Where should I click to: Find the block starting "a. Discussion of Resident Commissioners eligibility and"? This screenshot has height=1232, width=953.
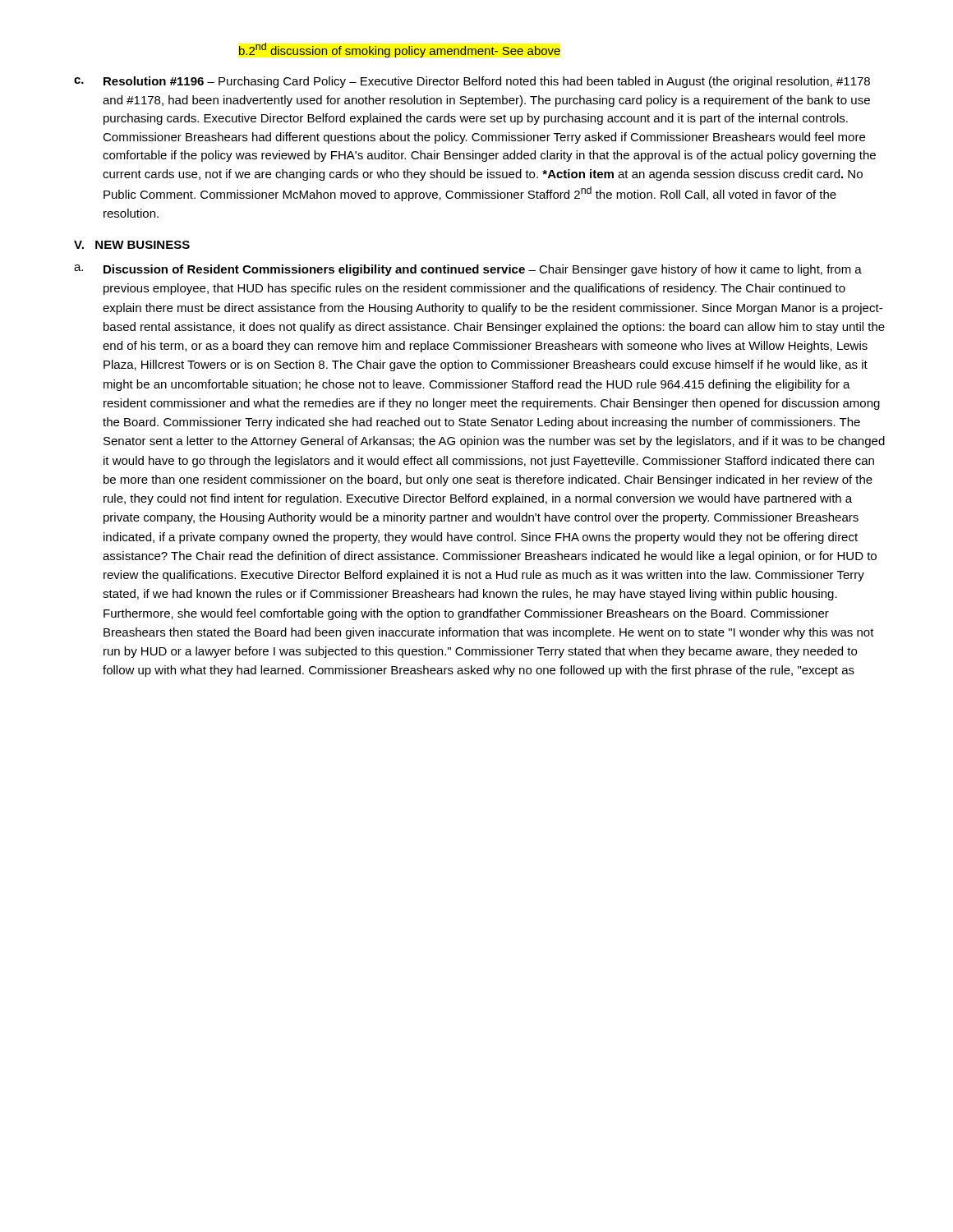pyautogui.click(x=481, y=470)
